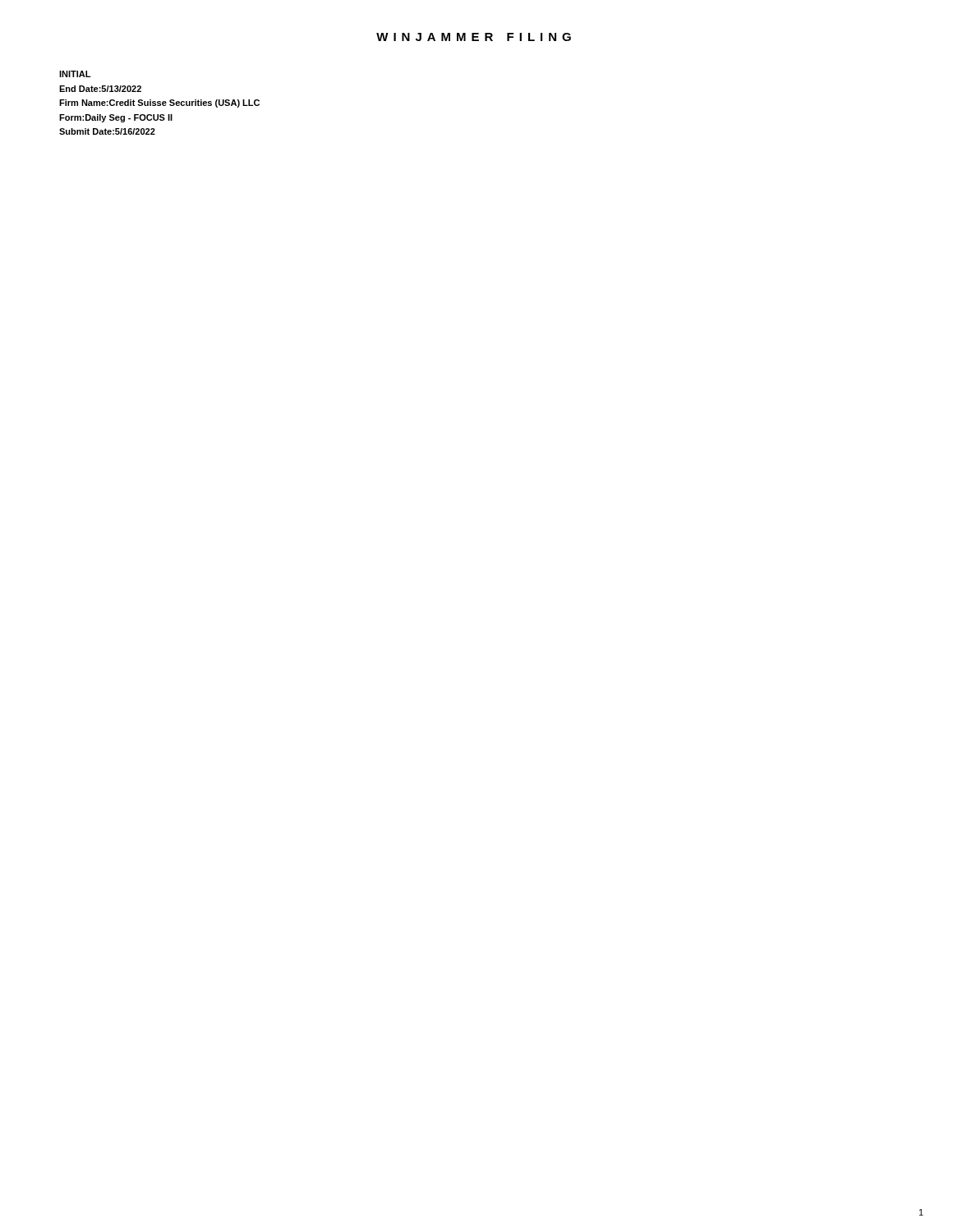Select the title containing "WINJAMMER FILING"
This screenshot has height=1232, width=953.
click(x=476, y=37)
